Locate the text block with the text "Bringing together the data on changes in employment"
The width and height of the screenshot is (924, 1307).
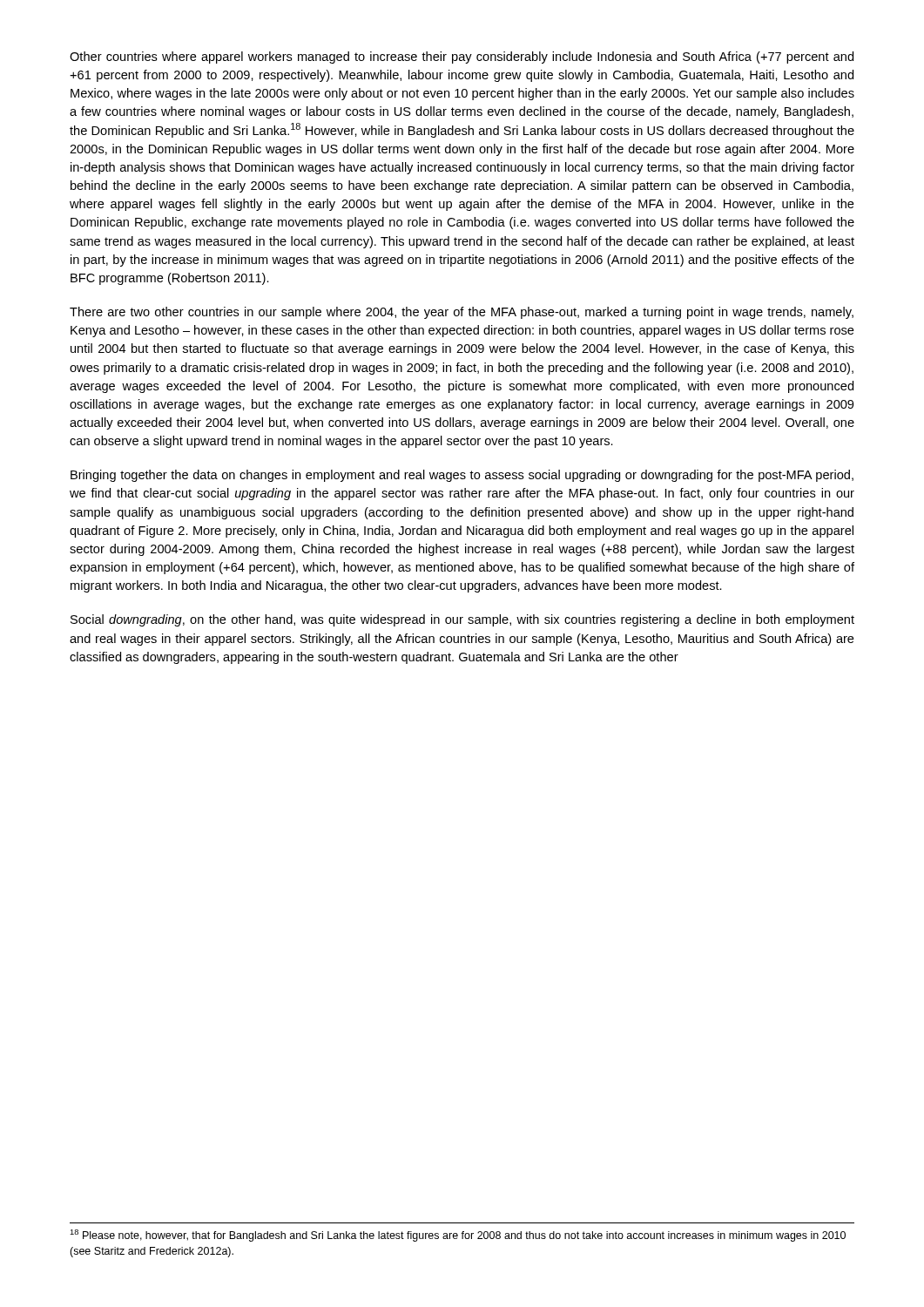point(462,530)
